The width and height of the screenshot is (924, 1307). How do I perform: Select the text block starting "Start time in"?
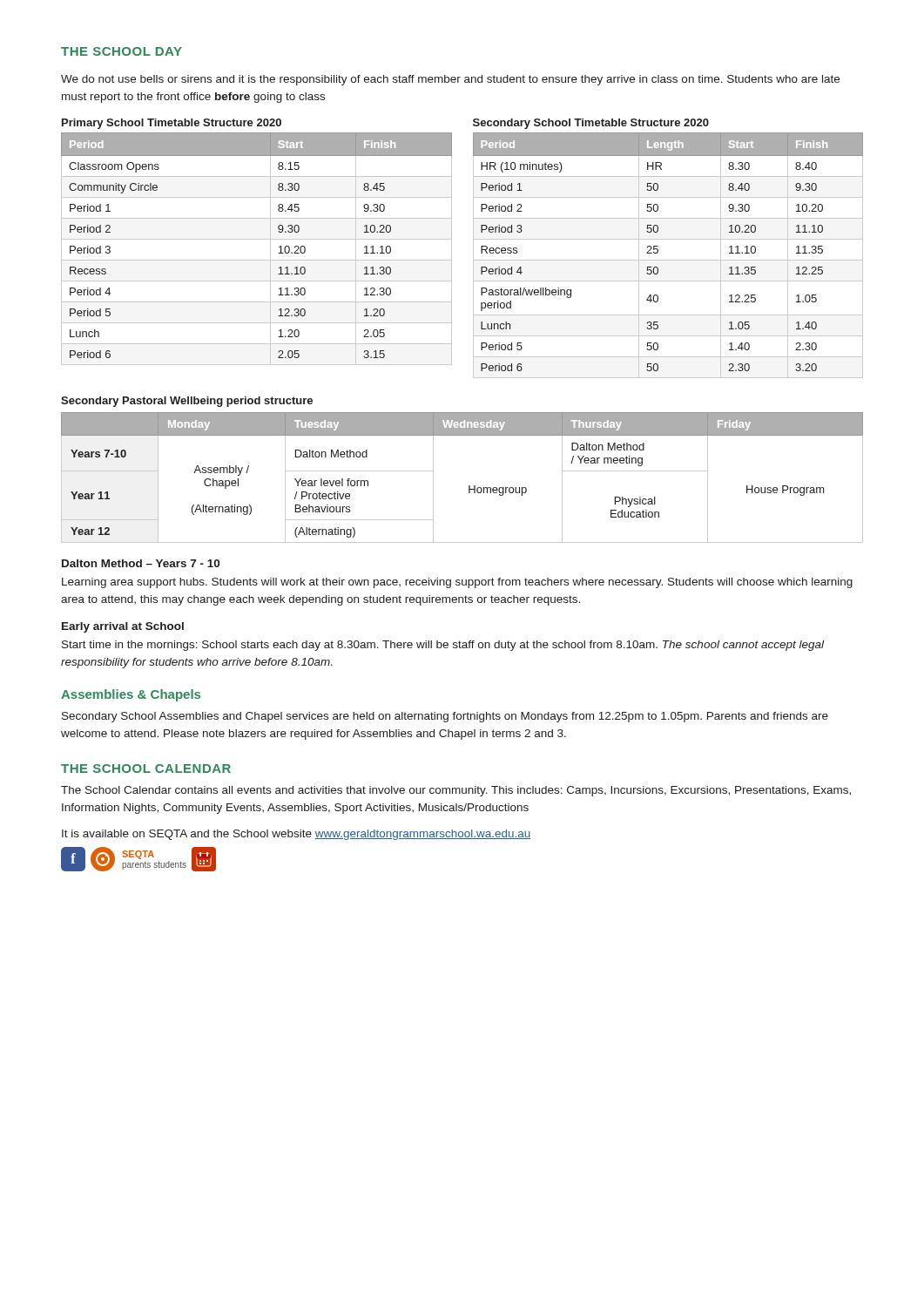click(462, 653)
